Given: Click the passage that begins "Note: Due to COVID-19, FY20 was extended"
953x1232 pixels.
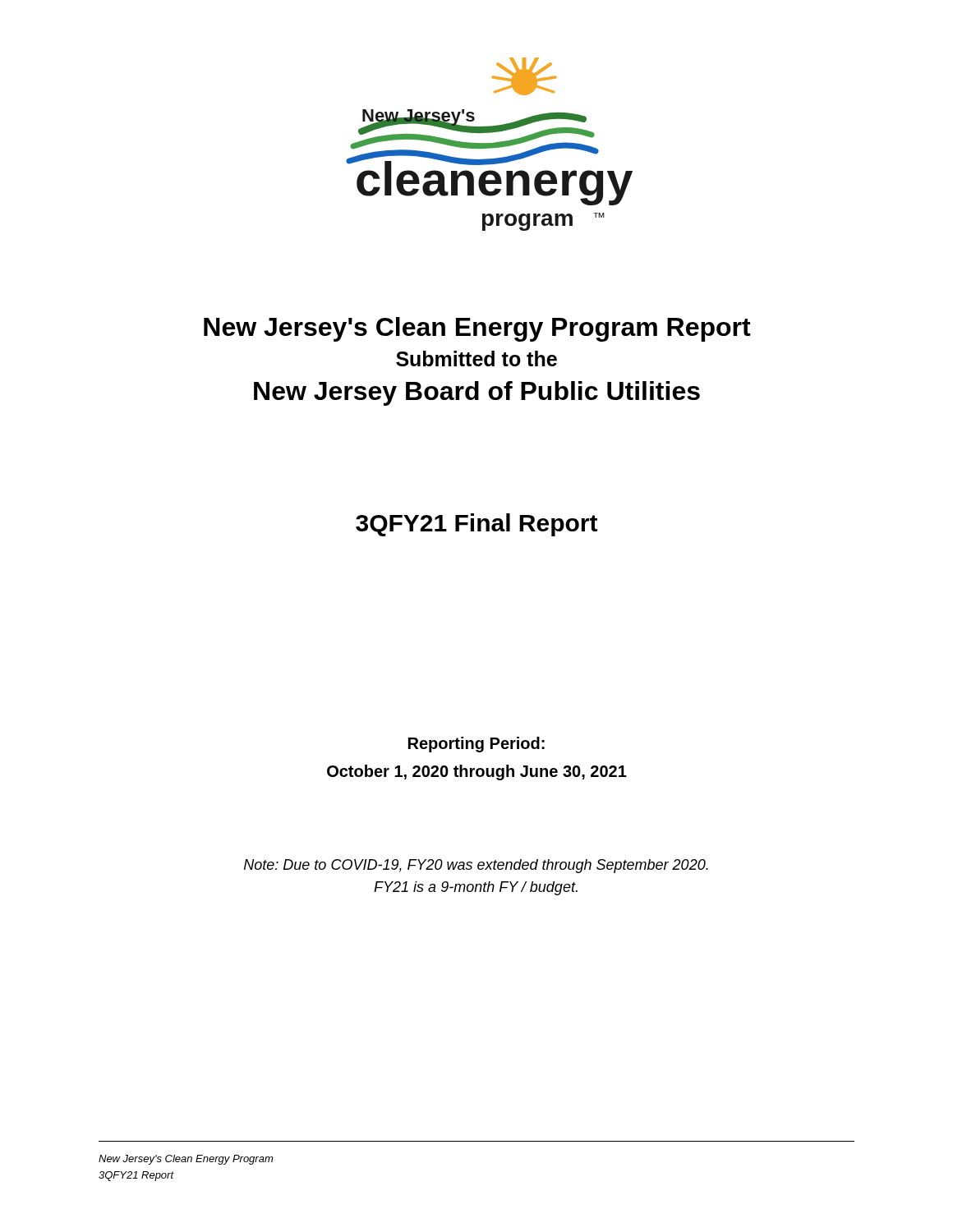Looking at the screenshot, I should tap(476, 876).
